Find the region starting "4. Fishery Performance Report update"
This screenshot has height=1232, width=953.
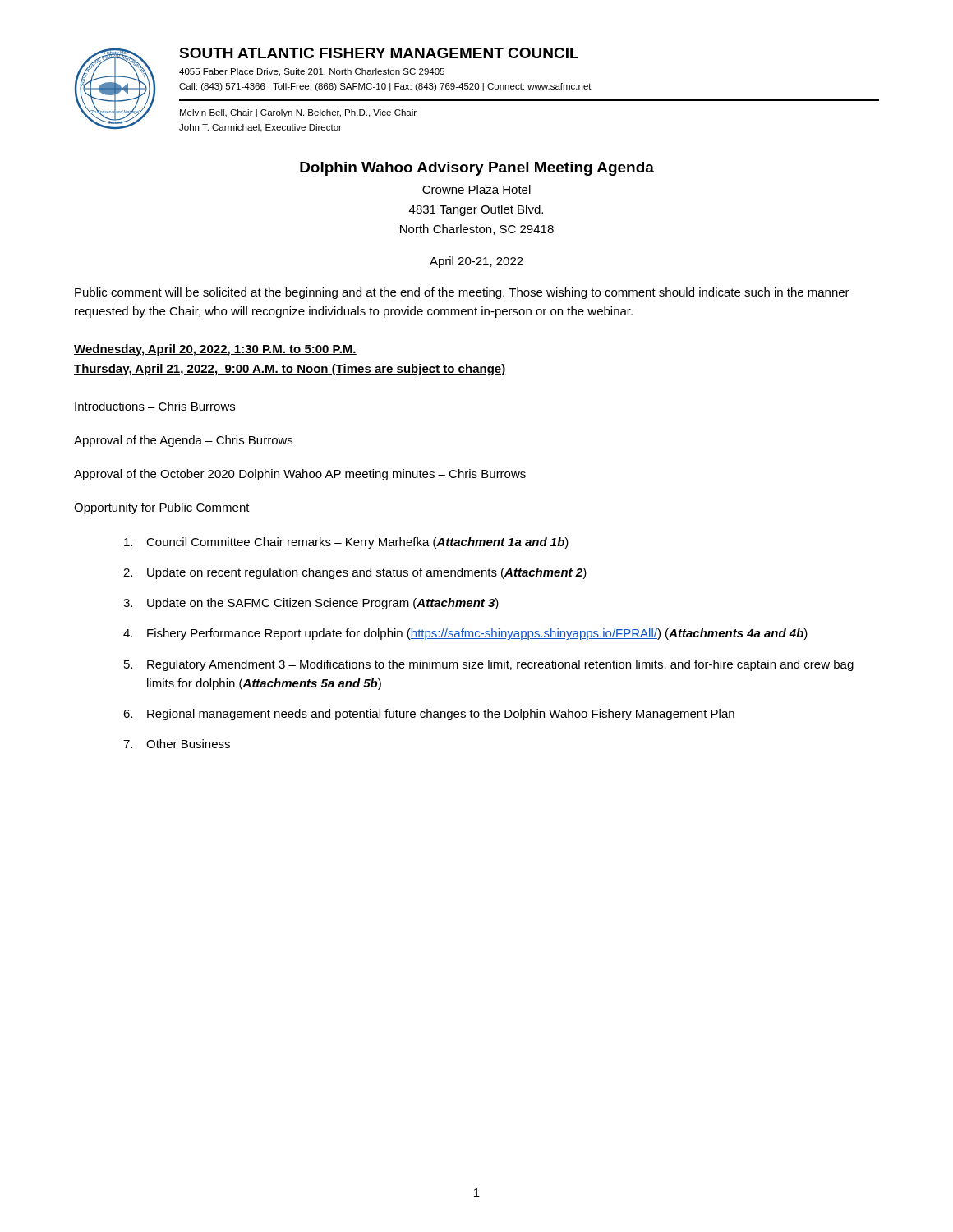[501, 633]
